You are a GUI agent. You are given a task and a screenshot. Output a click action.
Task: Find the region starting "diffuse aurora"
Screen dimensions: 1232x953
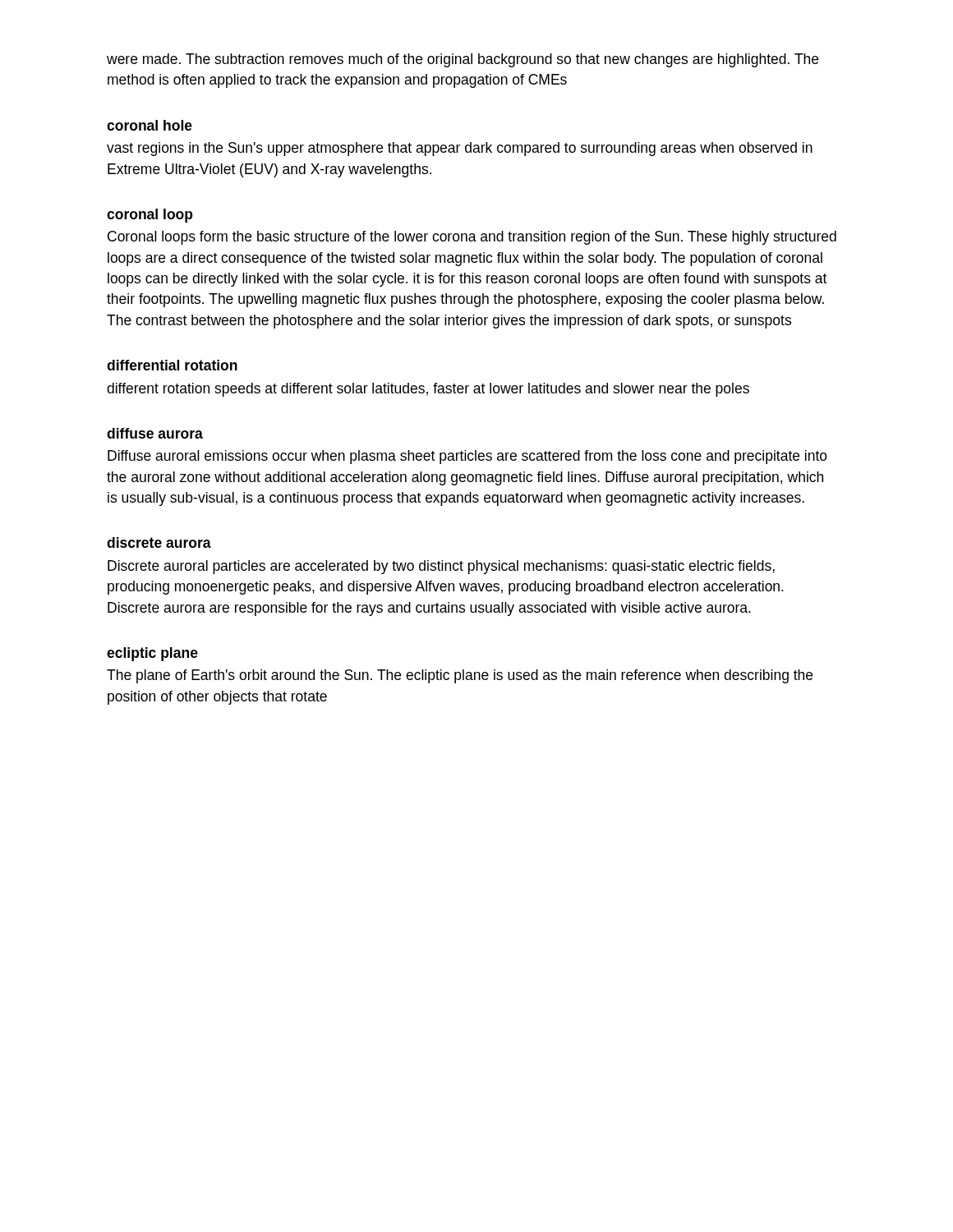point(155,434)
